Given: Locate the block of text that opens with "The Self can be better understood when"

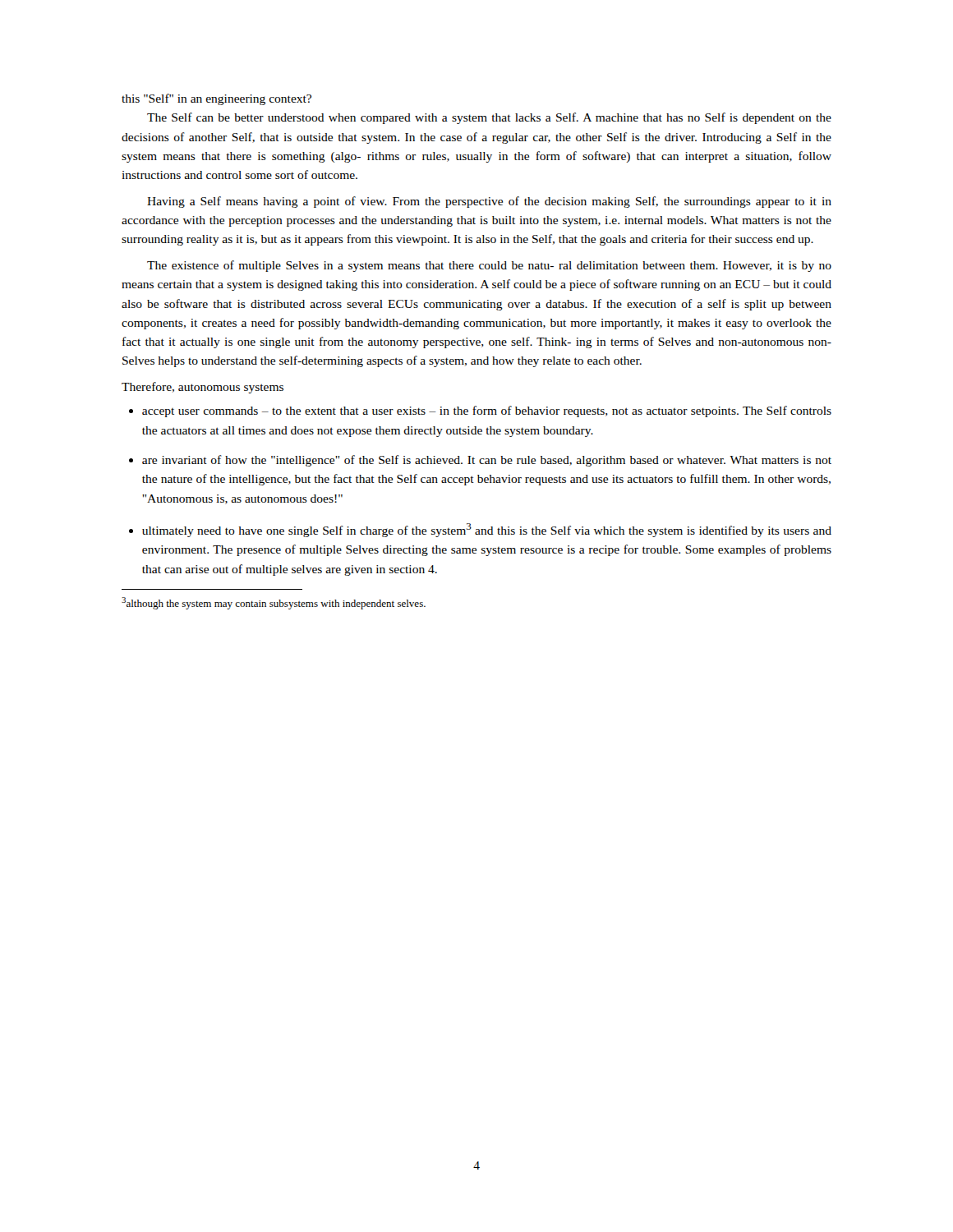Looking at the screenshot, I should click(476, 146).
